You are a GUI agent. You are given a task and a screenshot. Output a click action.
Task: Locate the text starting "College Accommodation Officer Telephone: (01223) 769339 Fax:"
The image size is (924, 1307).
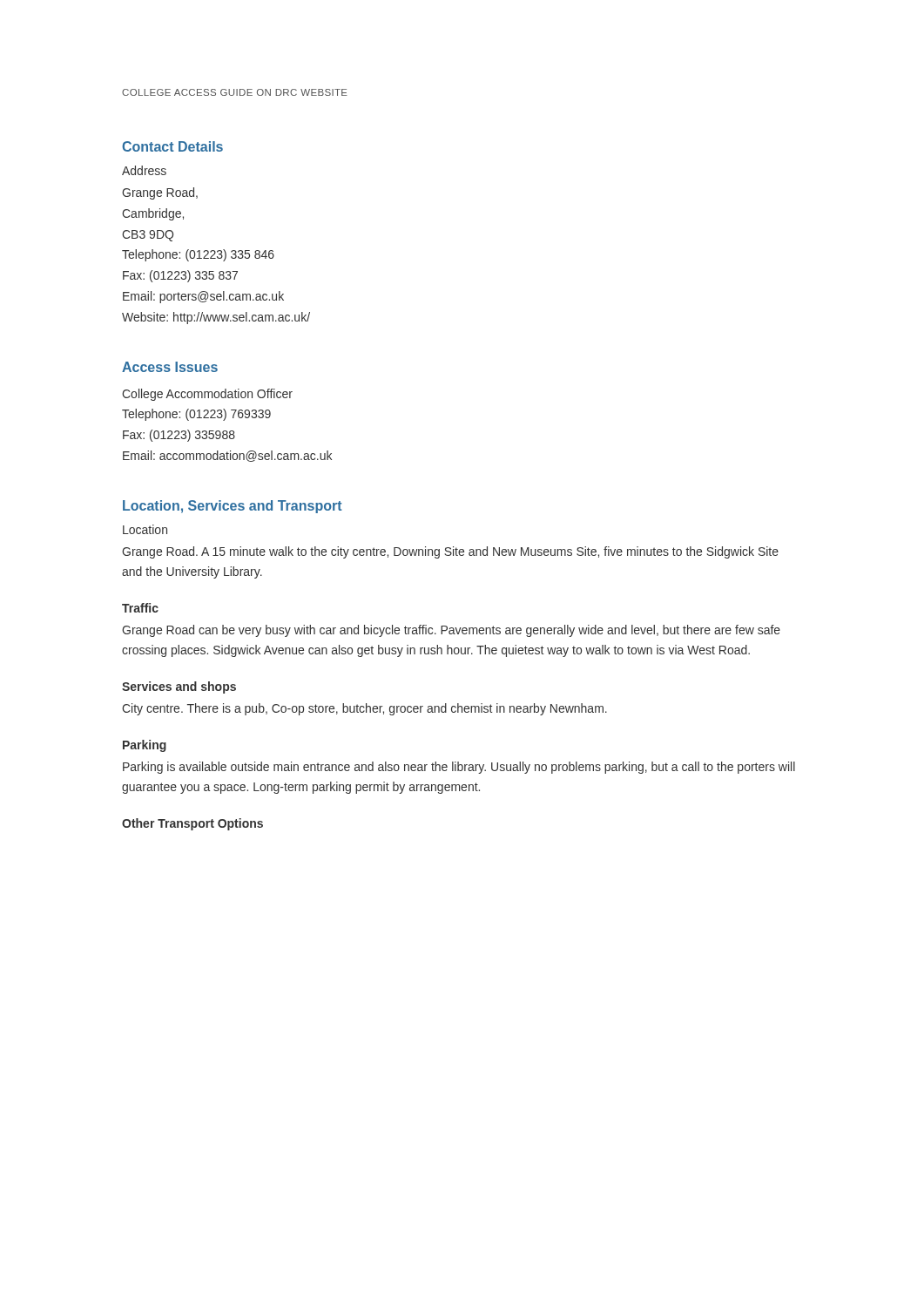click(227, 425)
